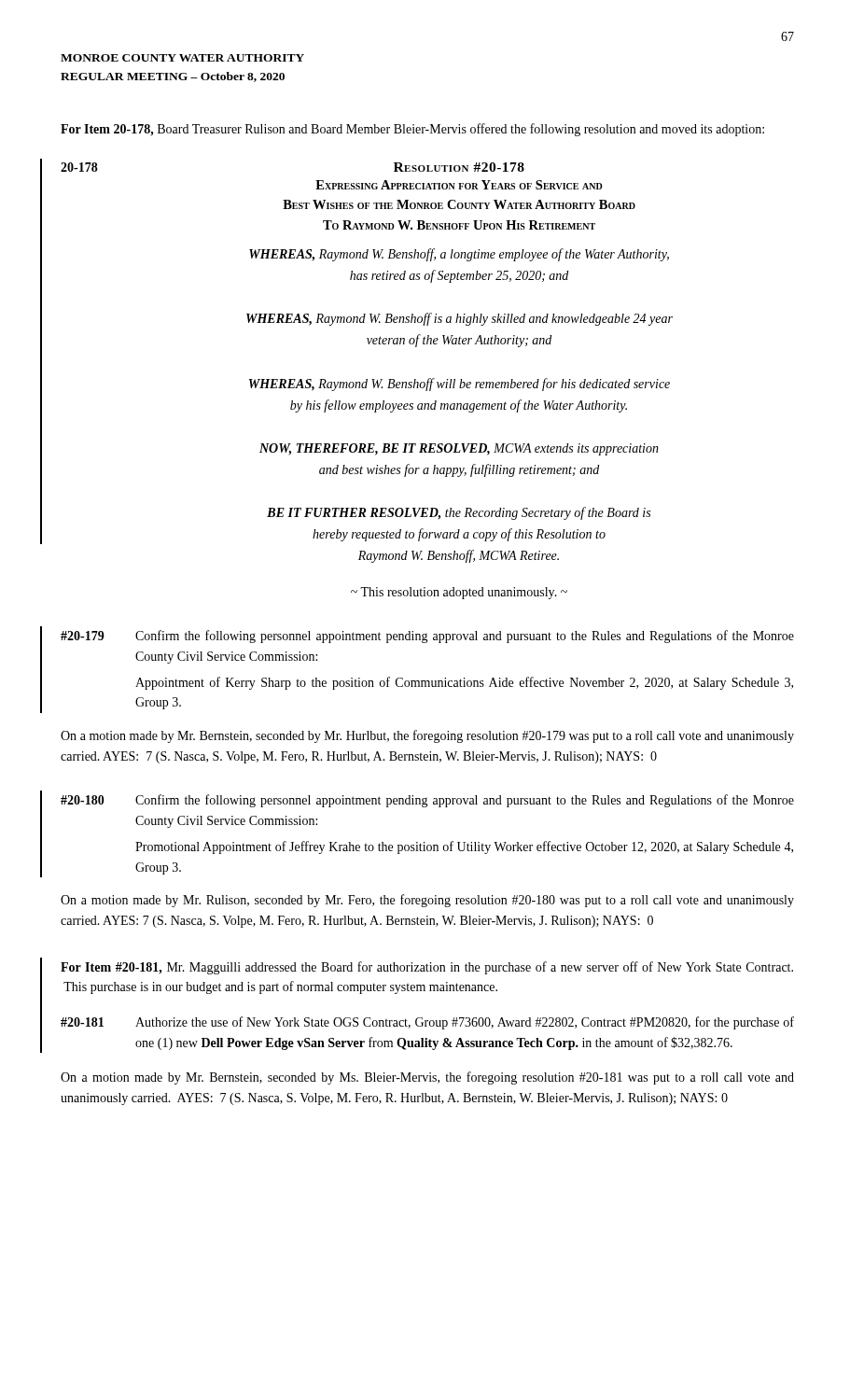Locate the text block that reads "For Item 20-178, Board Treasurer Rulison"
Screen dimensions: 1400x850
413,129
